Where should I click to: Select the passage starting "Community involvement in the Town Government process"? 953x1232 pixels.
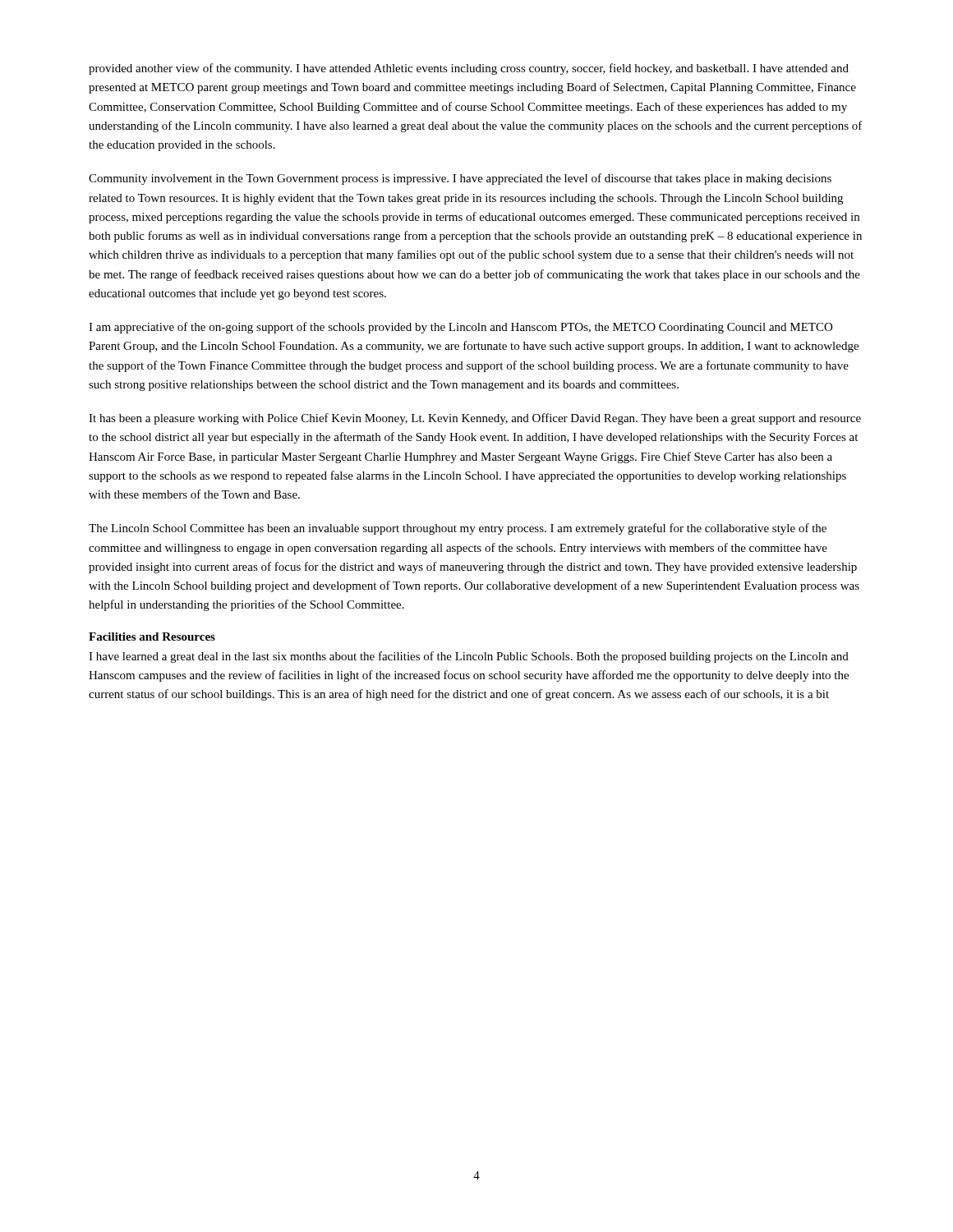click(x=475, y=236)
